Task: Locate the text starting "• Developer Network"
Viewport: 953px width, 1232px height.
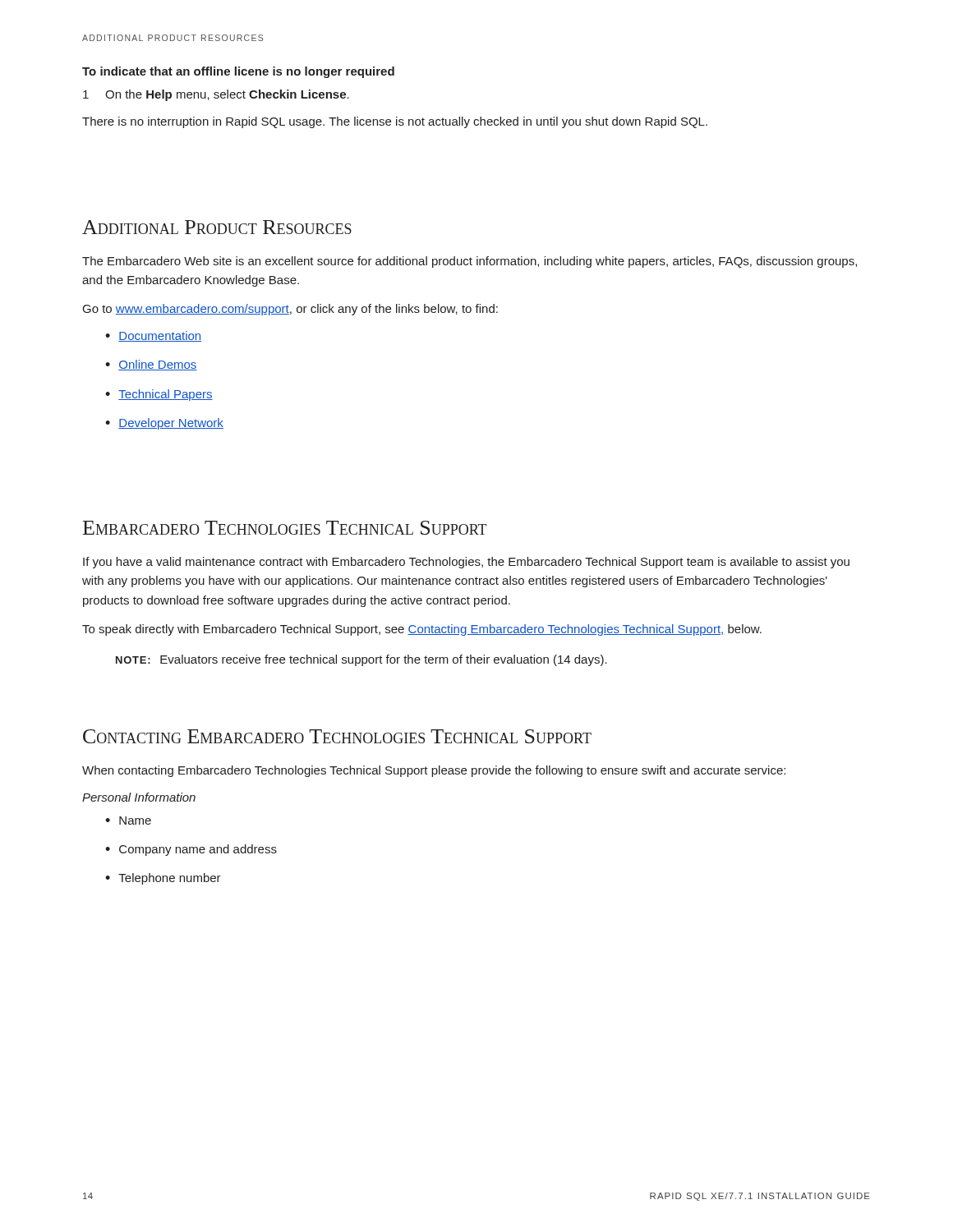Action: pos(164,423)
